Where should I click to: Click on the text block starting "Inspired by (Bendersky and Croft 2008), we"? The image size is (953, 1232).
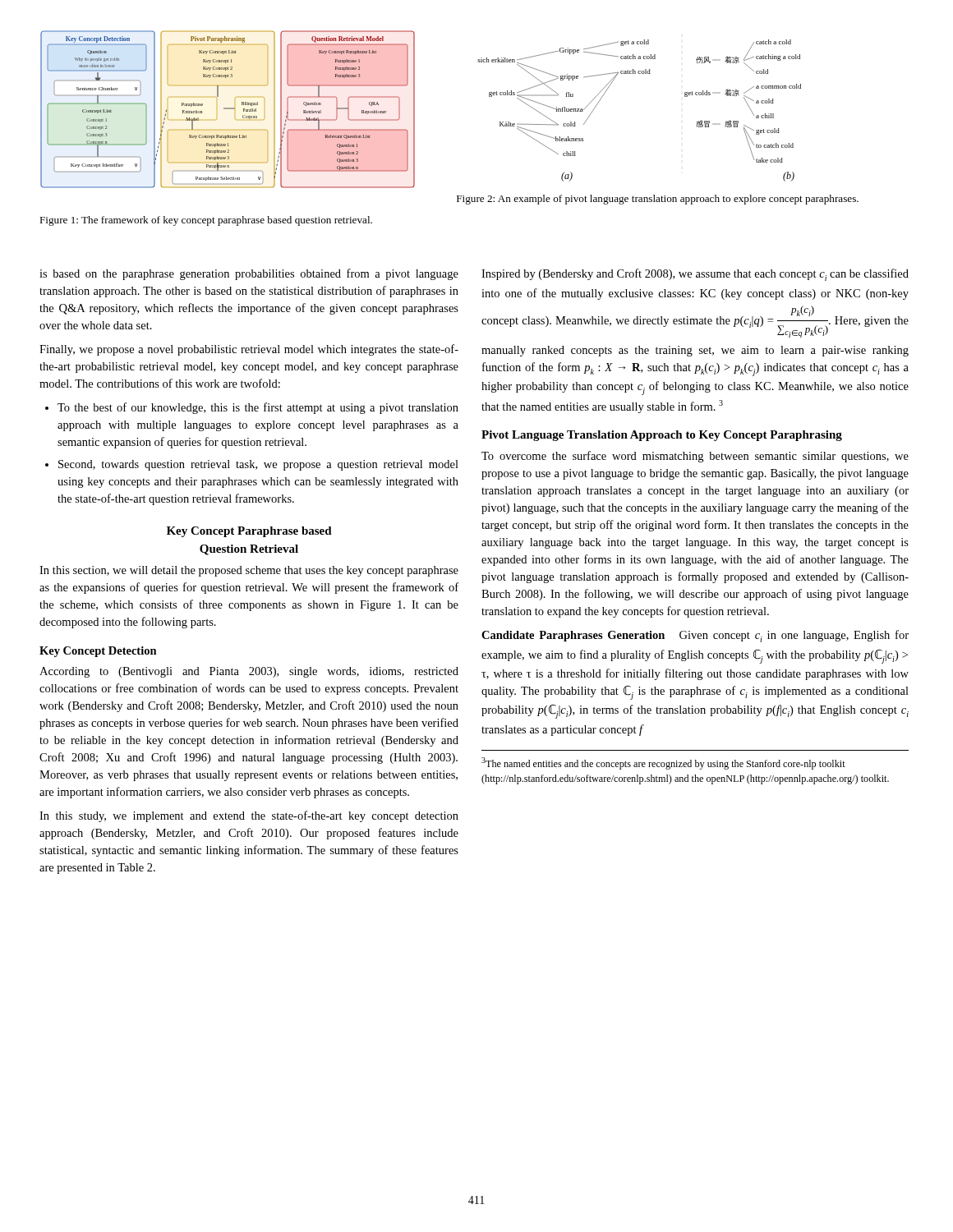pyautogui.click(x=695, y=340)
